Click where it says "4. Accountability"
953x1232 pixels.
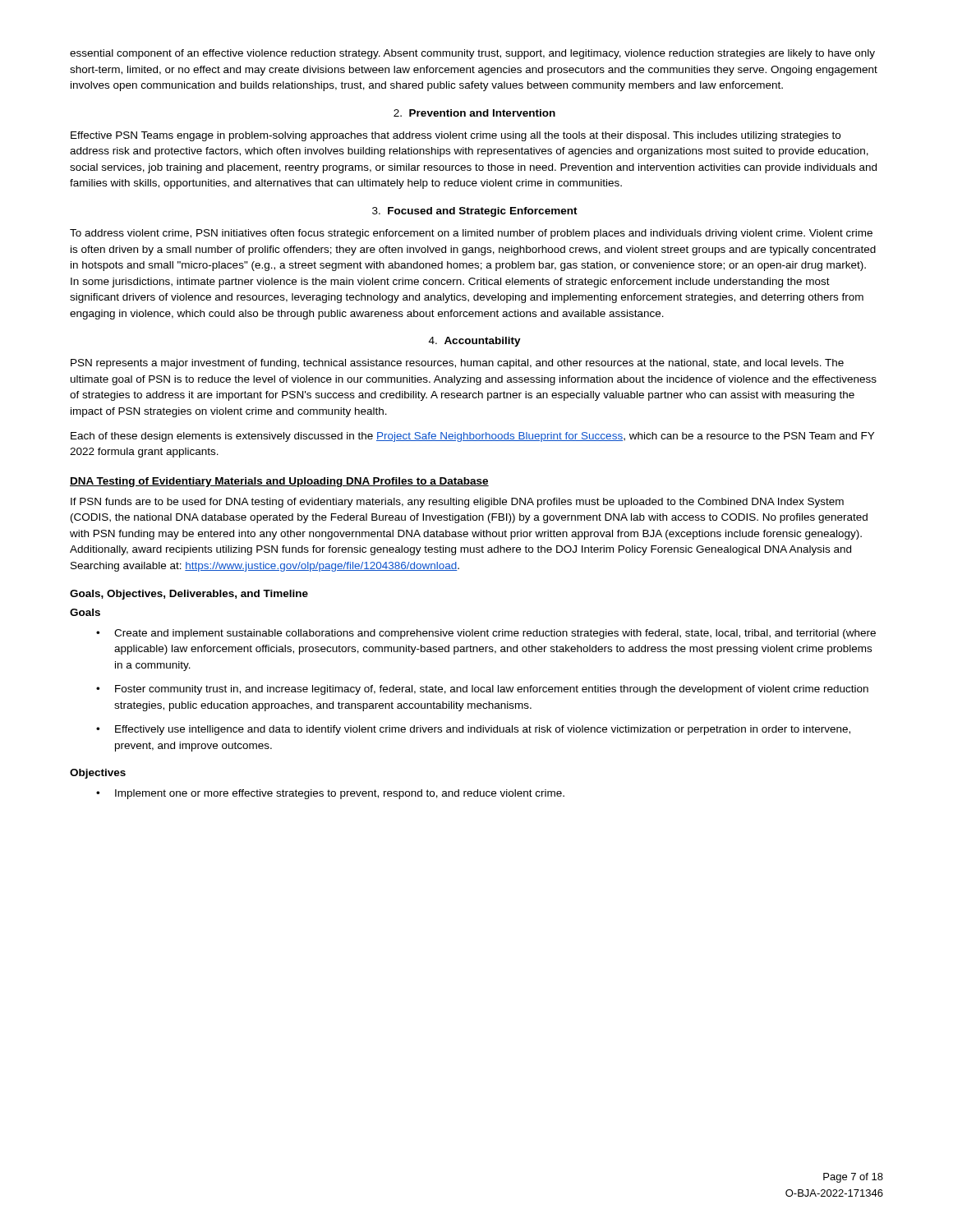coord(474,341)
